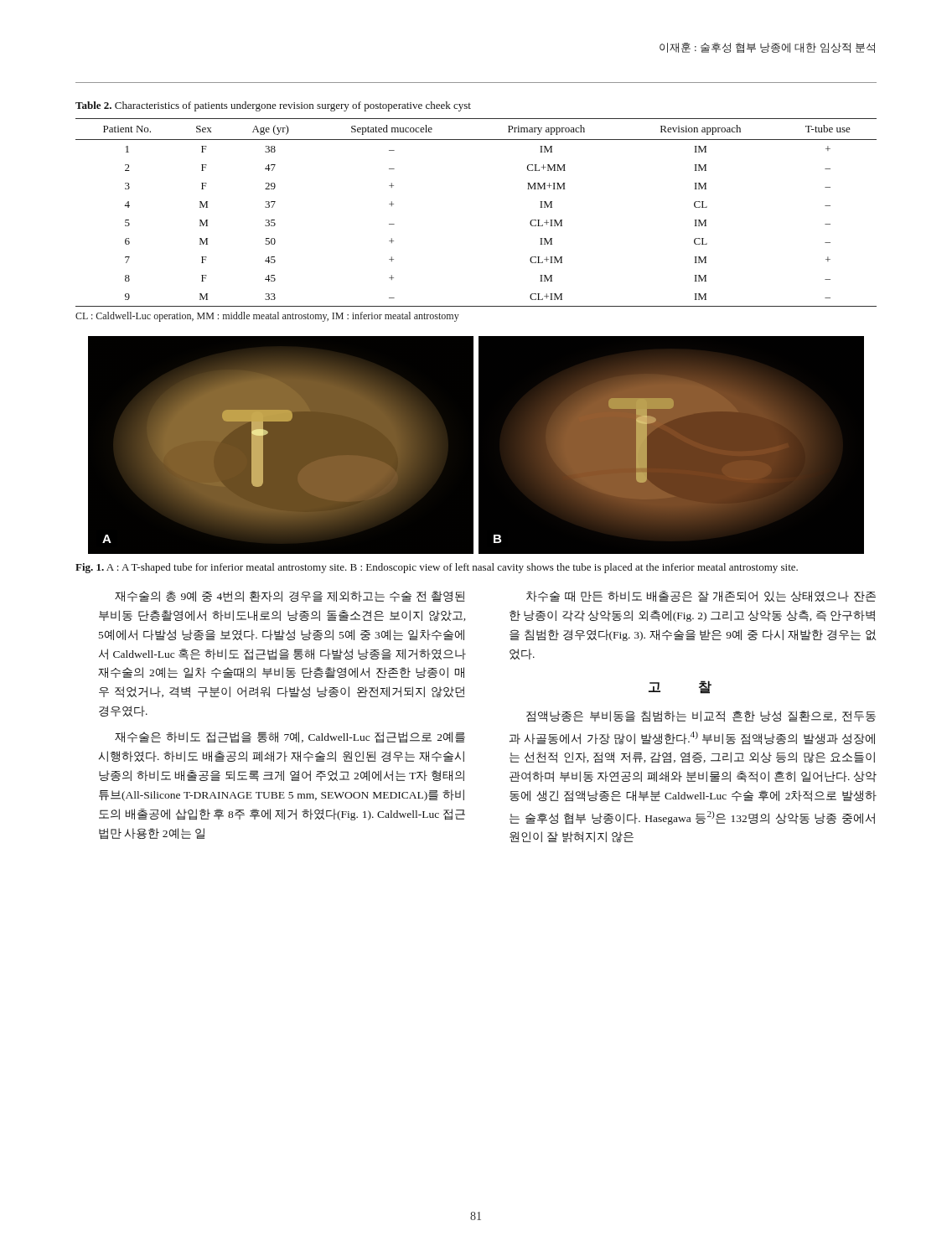Click on the text starting "재수술의 총 9예"

pos(290,596)
